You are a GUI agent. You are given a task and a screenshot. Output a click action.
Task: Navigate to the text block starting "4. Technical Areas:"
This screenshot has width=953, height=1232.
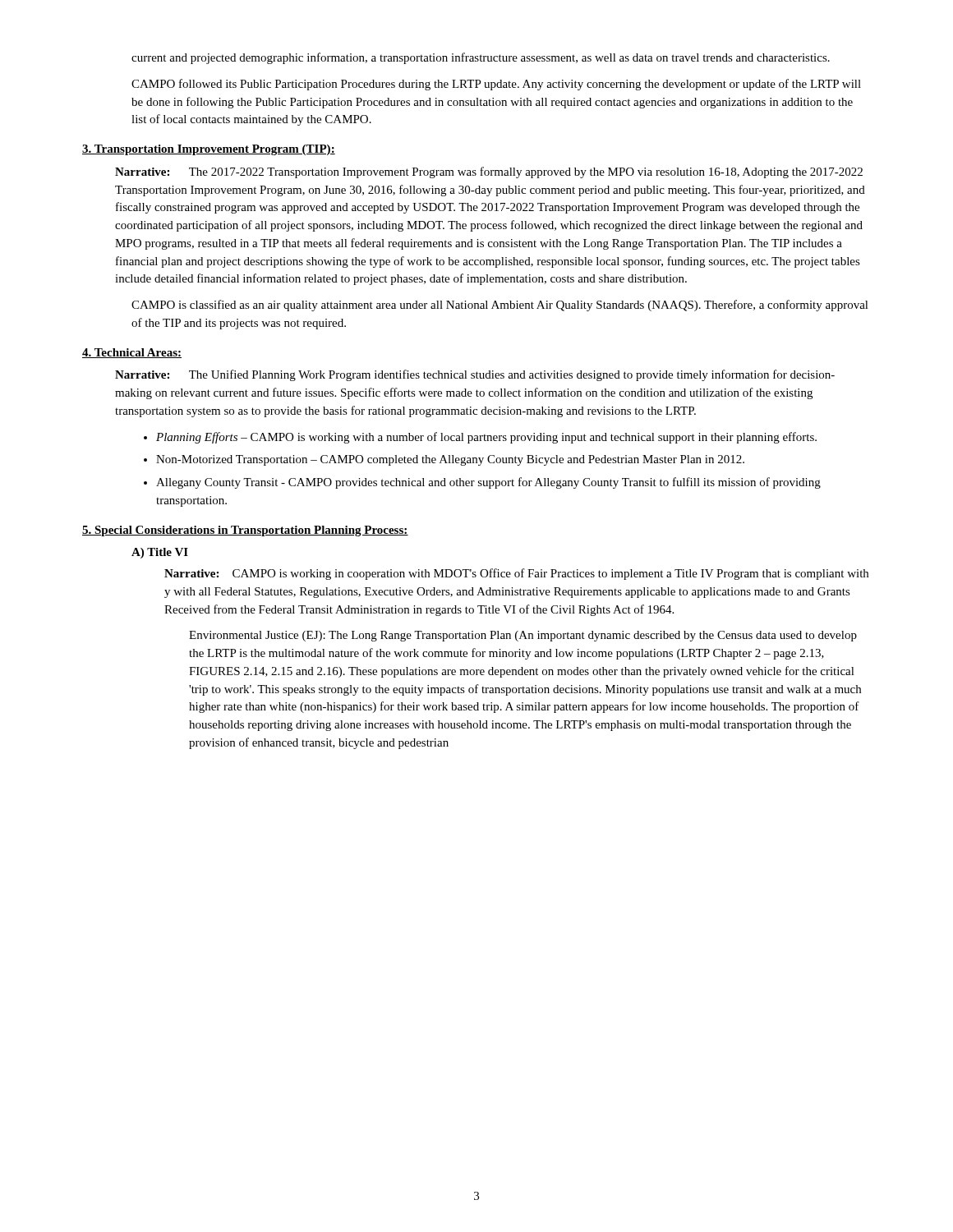(132, 352)
